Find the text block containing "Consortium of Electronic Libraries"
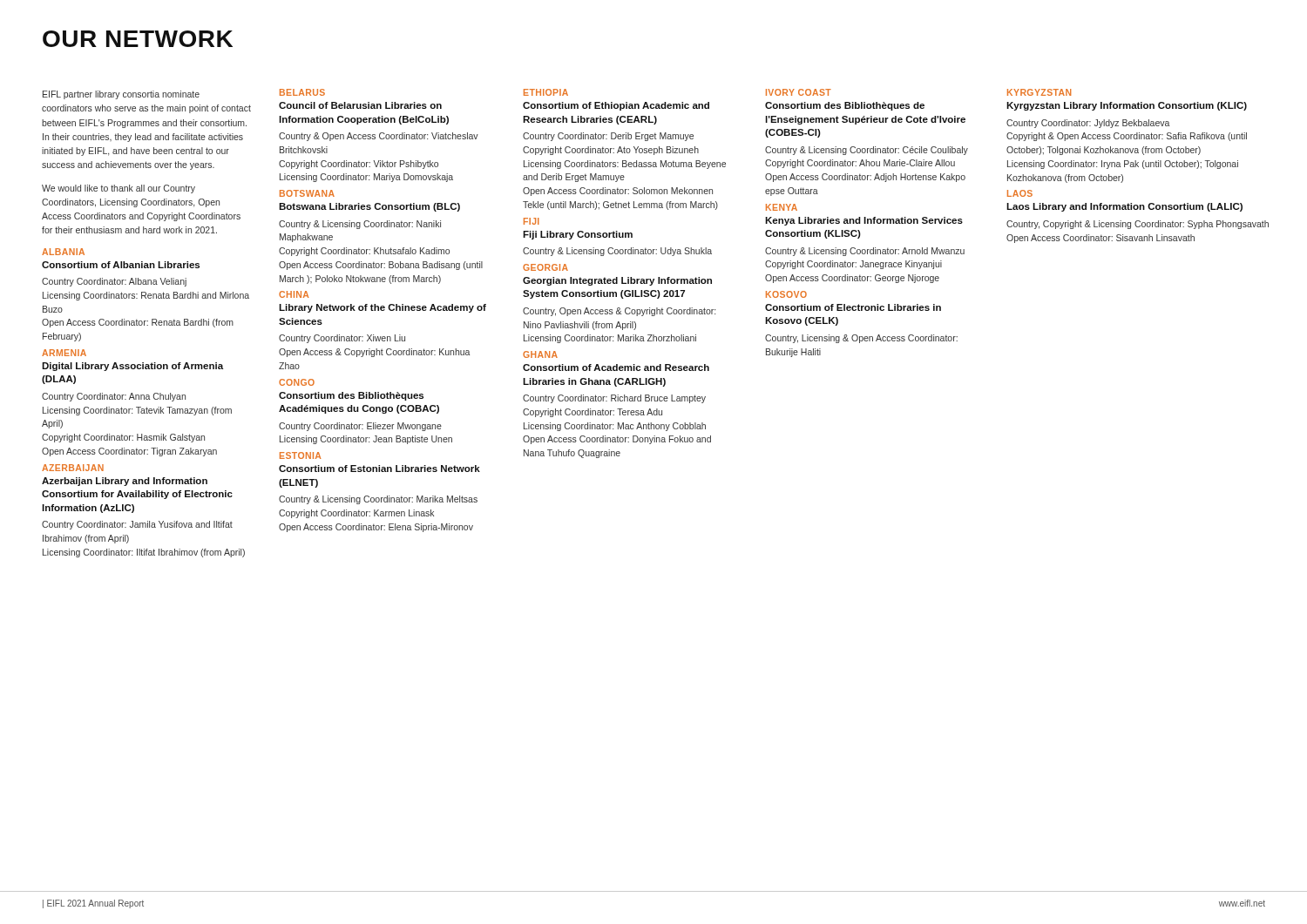1307x924 pixels. coord(870,330)
